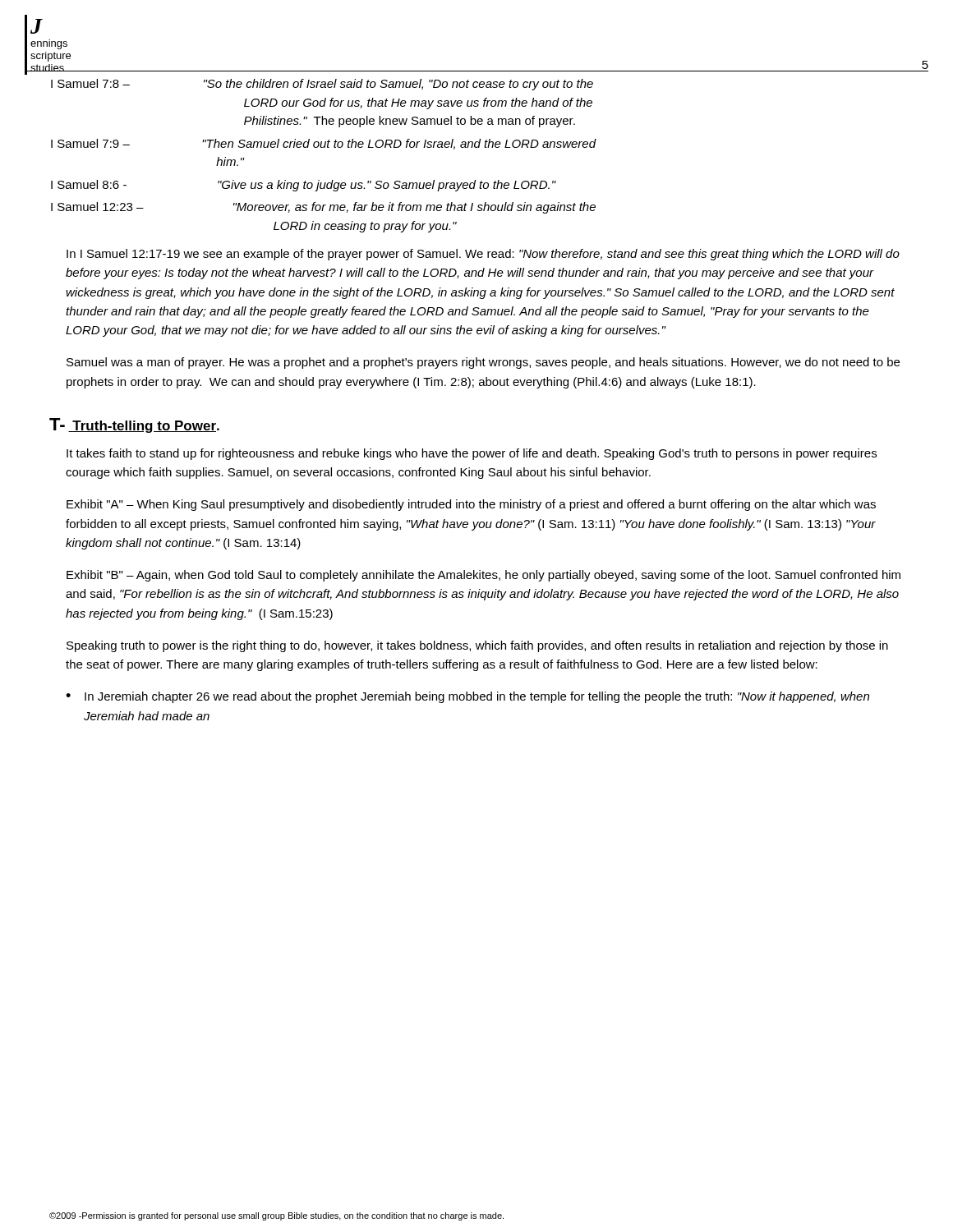Viewport: 953px width, 1232px height.
Task: Find the block on this page that starts "Exhibit "A" – When King Saul"
Action: [x=471, y=523]
